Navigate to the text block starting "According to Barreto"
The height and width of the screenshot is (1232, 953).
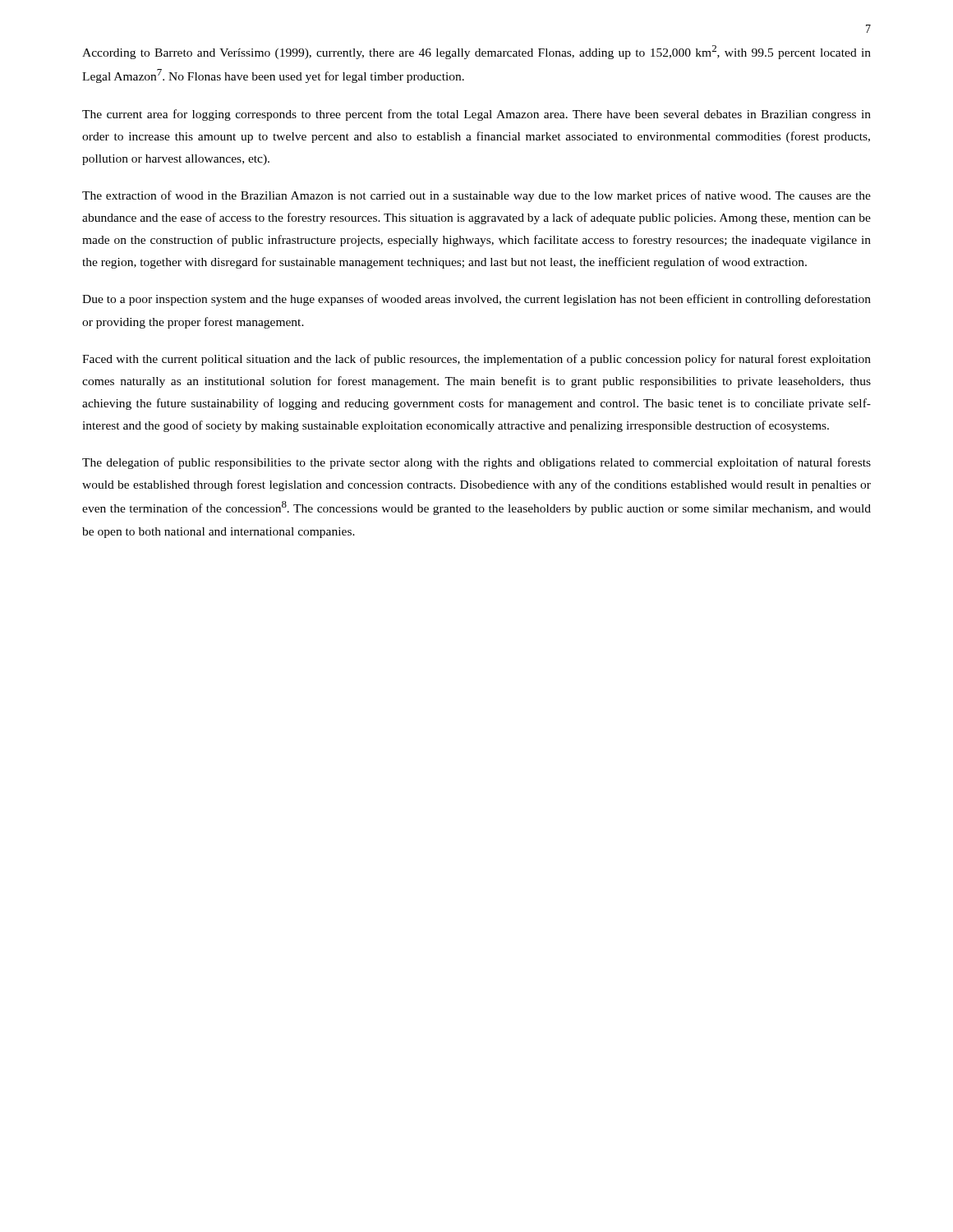coord(476,63)
